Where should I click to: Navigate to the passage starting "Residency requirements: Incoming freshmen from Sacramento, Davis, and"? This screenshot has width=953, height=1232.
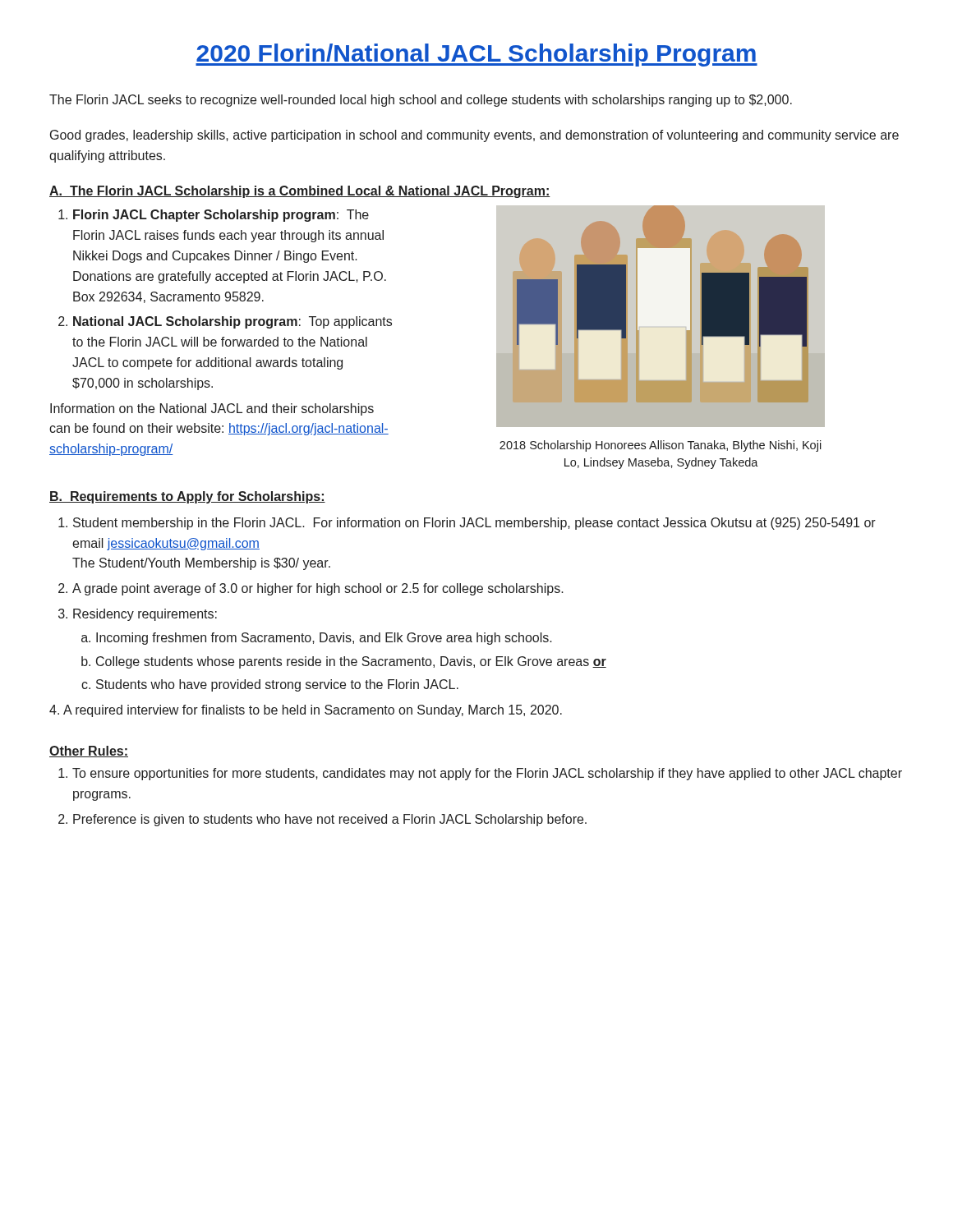coord(488,651)
